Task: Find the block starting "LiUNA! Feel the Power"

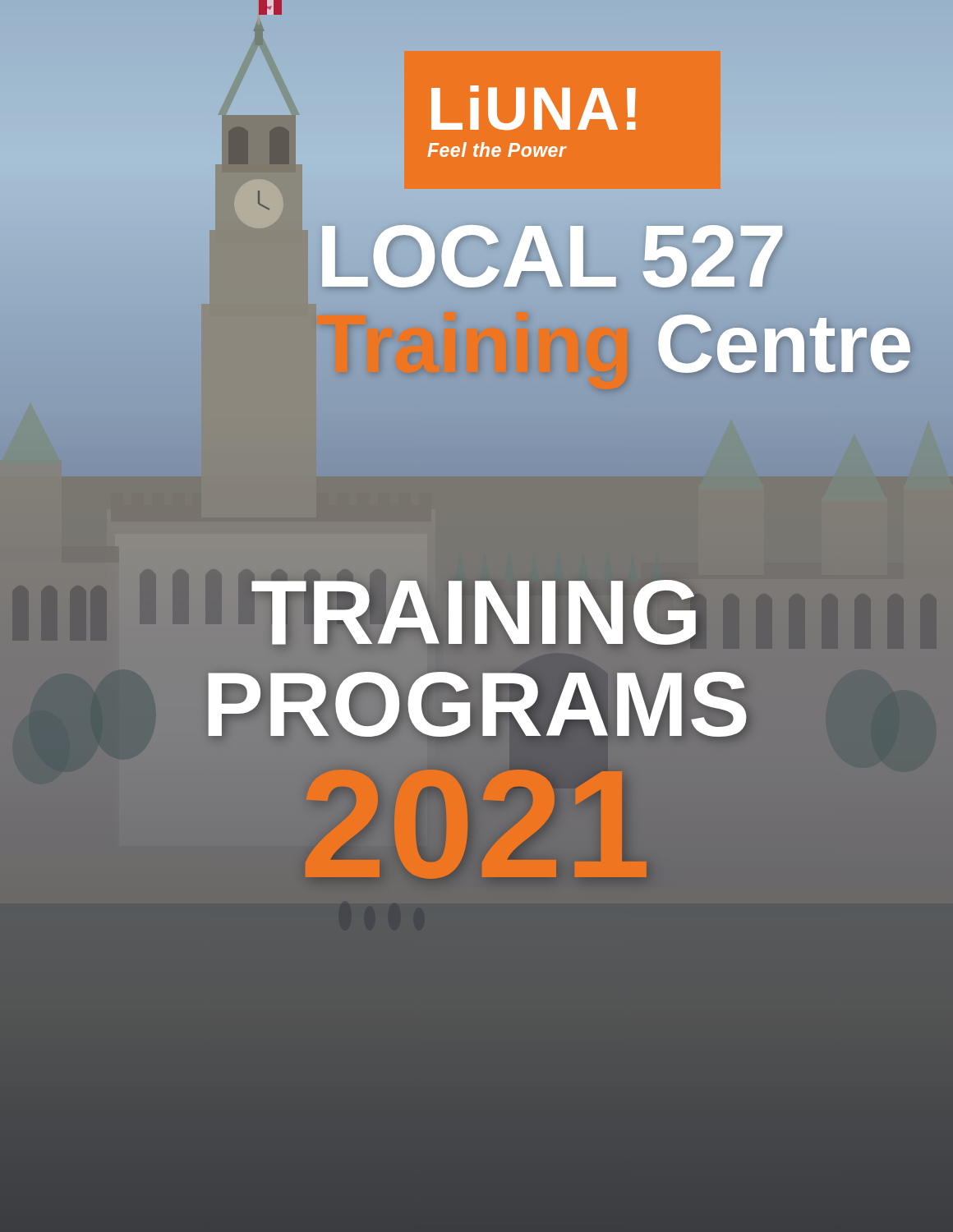Action: [x=535, y=118]
